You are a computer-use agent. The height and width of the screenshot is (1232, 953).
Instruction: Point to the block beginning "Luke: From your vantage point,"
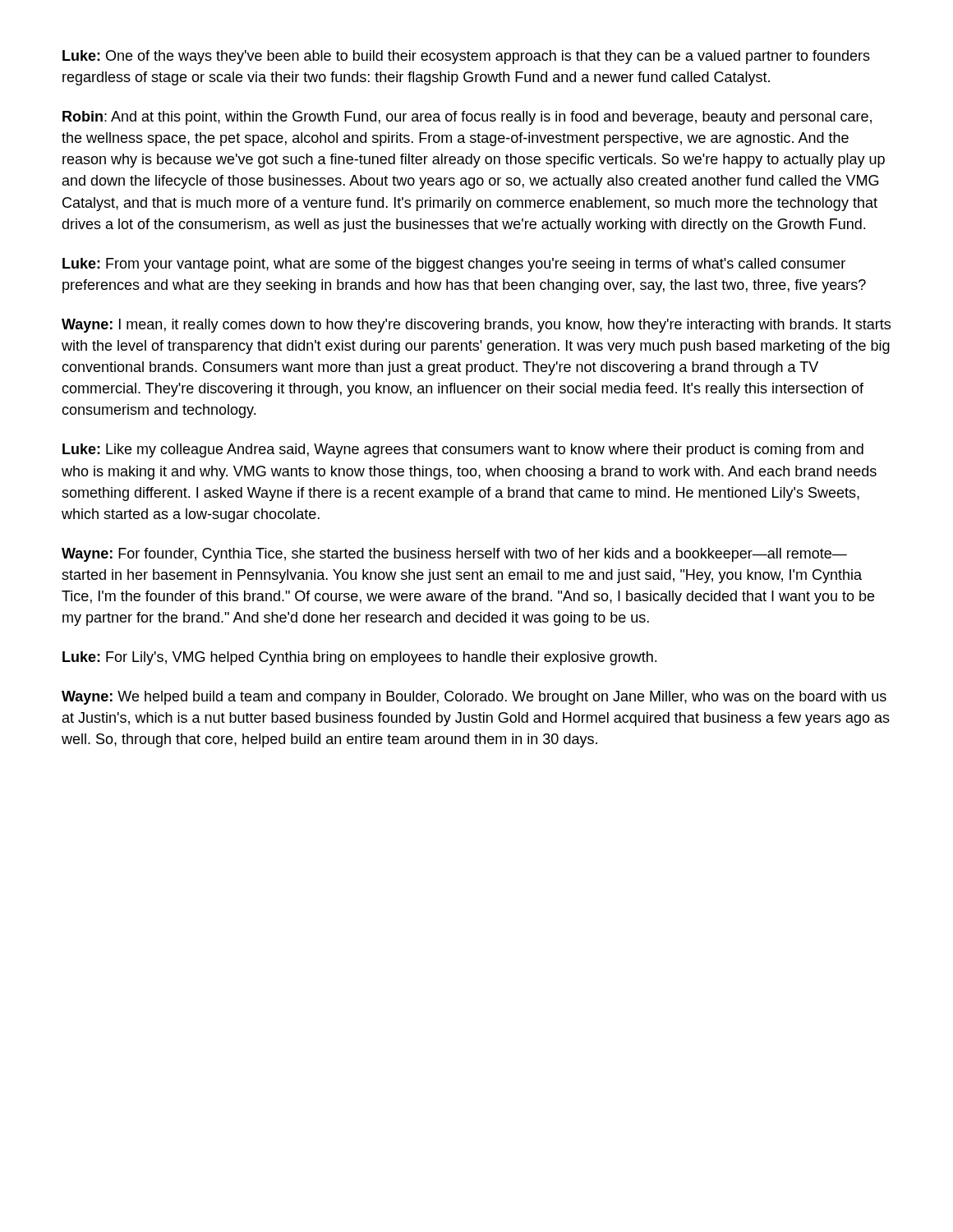tap(464, 274)
